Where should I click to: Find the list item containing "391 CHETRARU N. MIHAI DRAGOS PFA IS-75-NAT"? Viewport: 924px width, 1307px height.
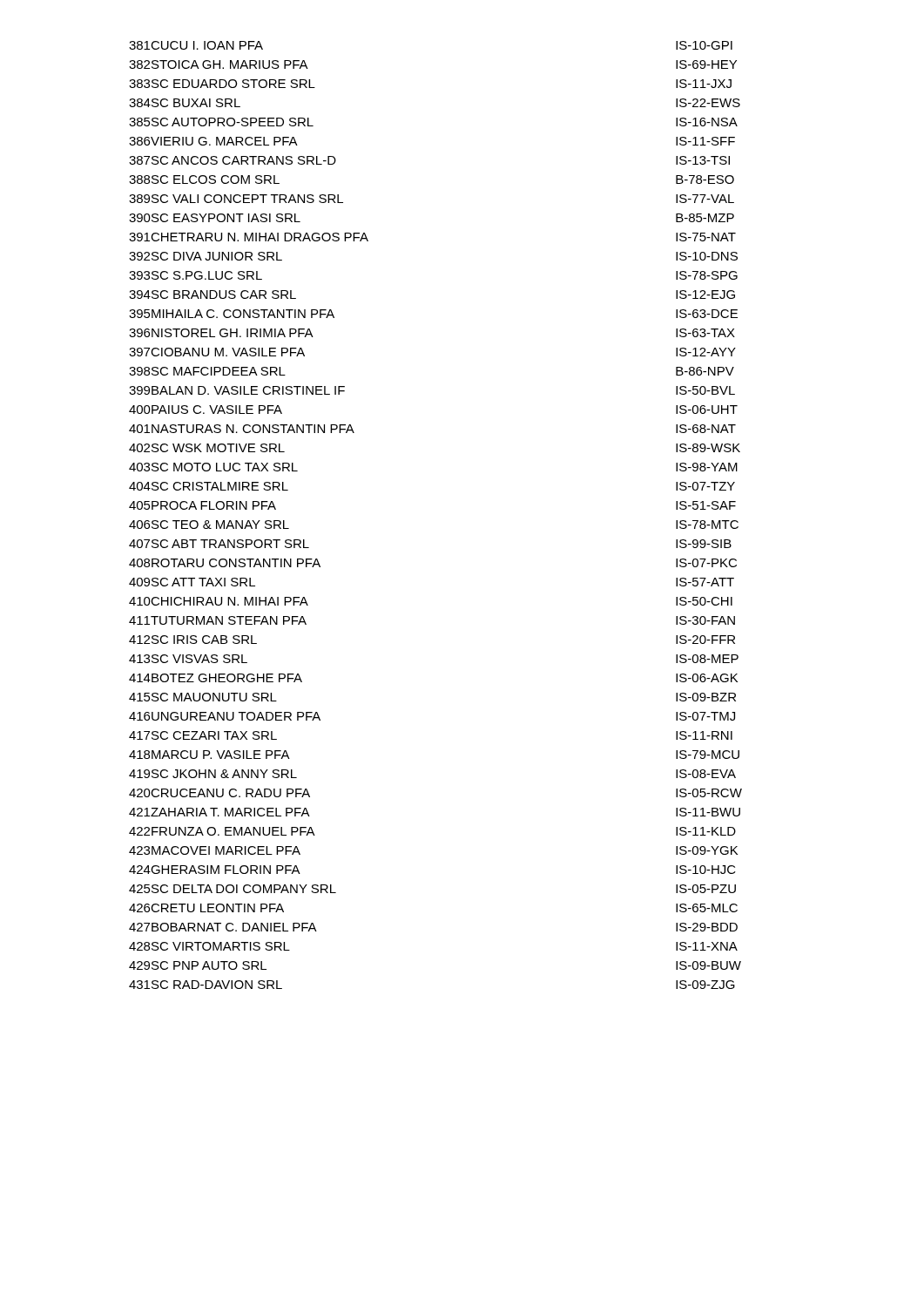[x=248, y=237]
